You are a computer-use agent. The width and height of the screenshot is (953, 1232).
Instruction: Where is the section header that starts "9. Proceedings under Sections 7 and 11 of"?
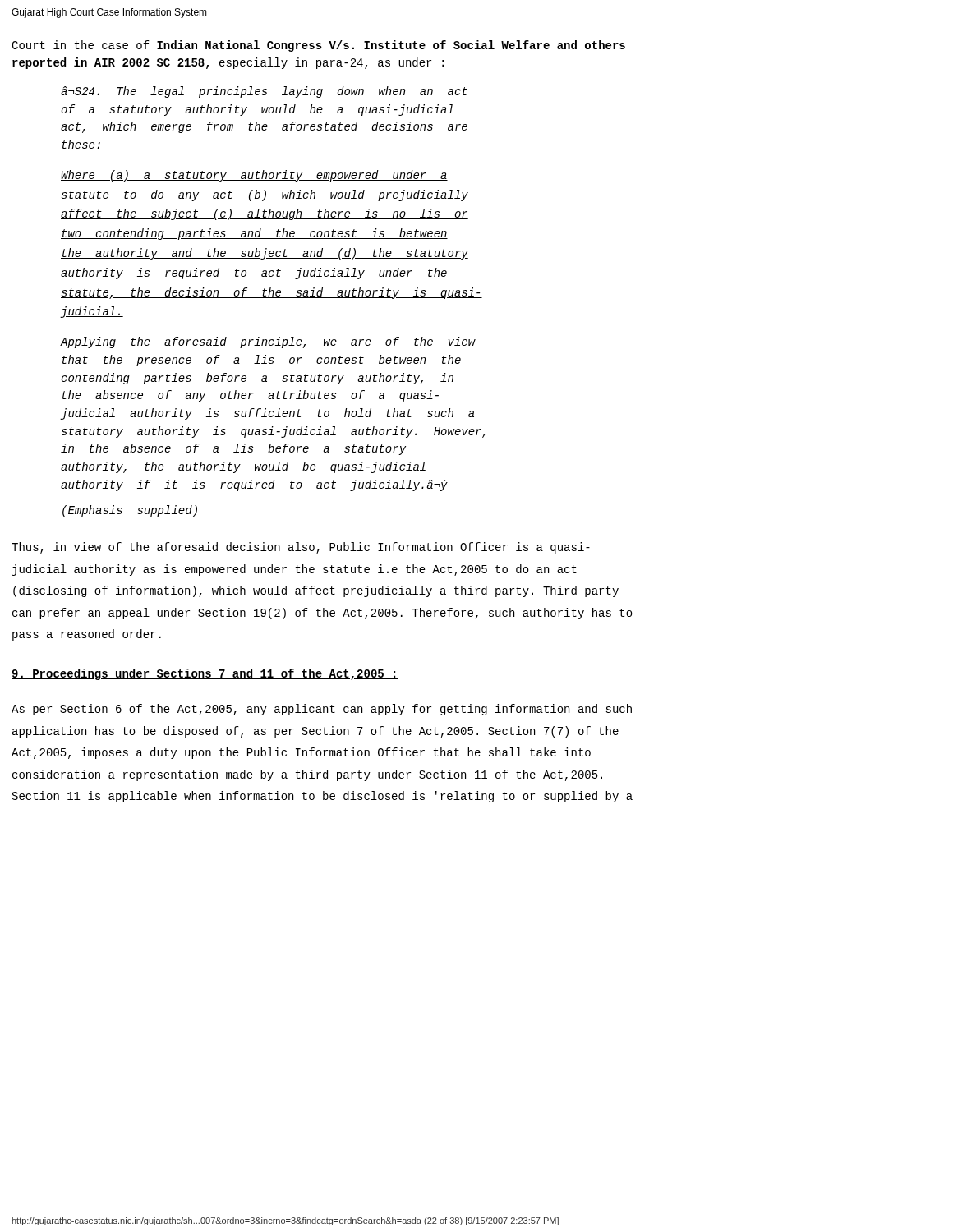[x=205, y=674]
